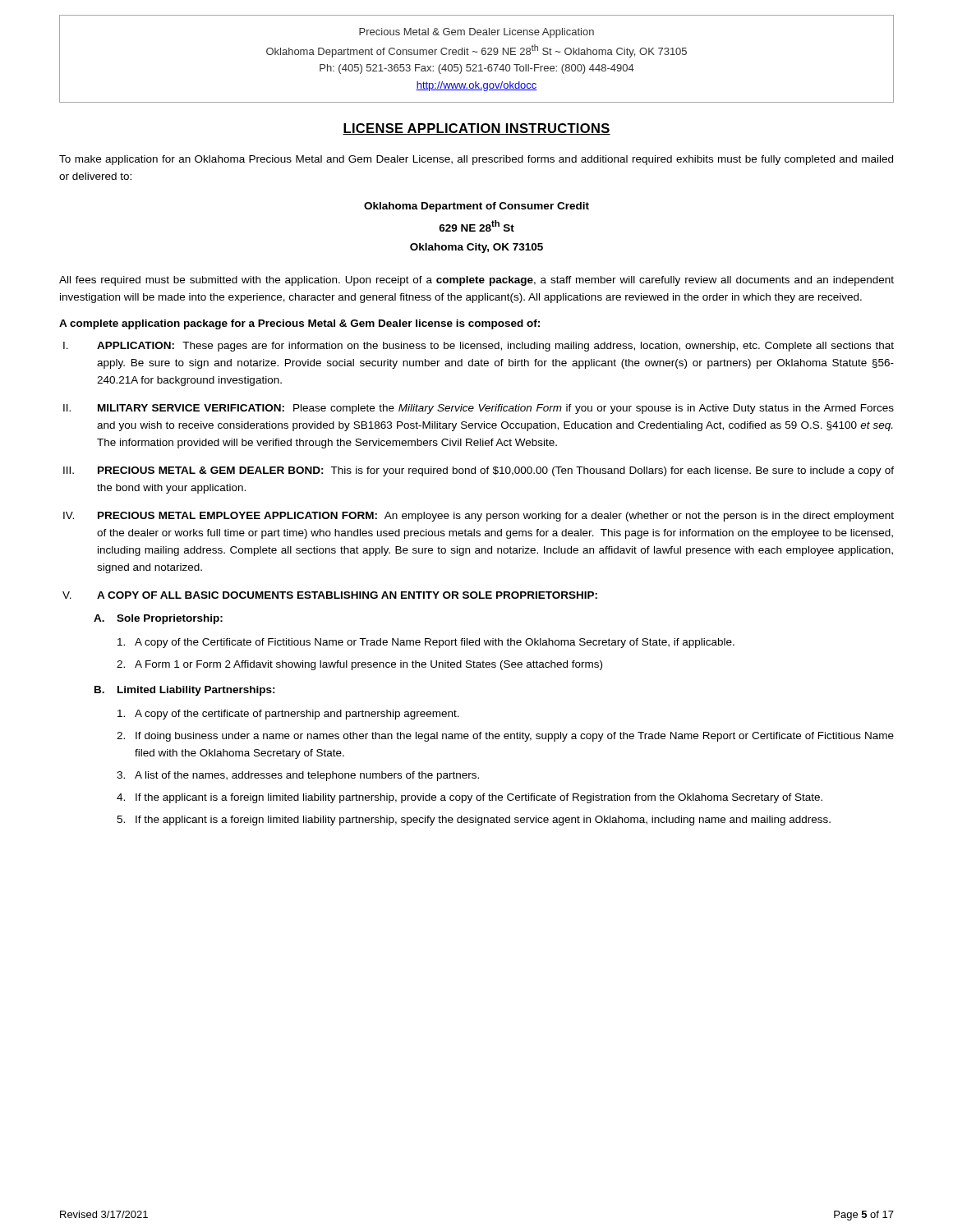The width and height of the screenshot is (953, 1232).
Task: Point to the element starting "2. A Form 1"
Action: pos(505,665)
